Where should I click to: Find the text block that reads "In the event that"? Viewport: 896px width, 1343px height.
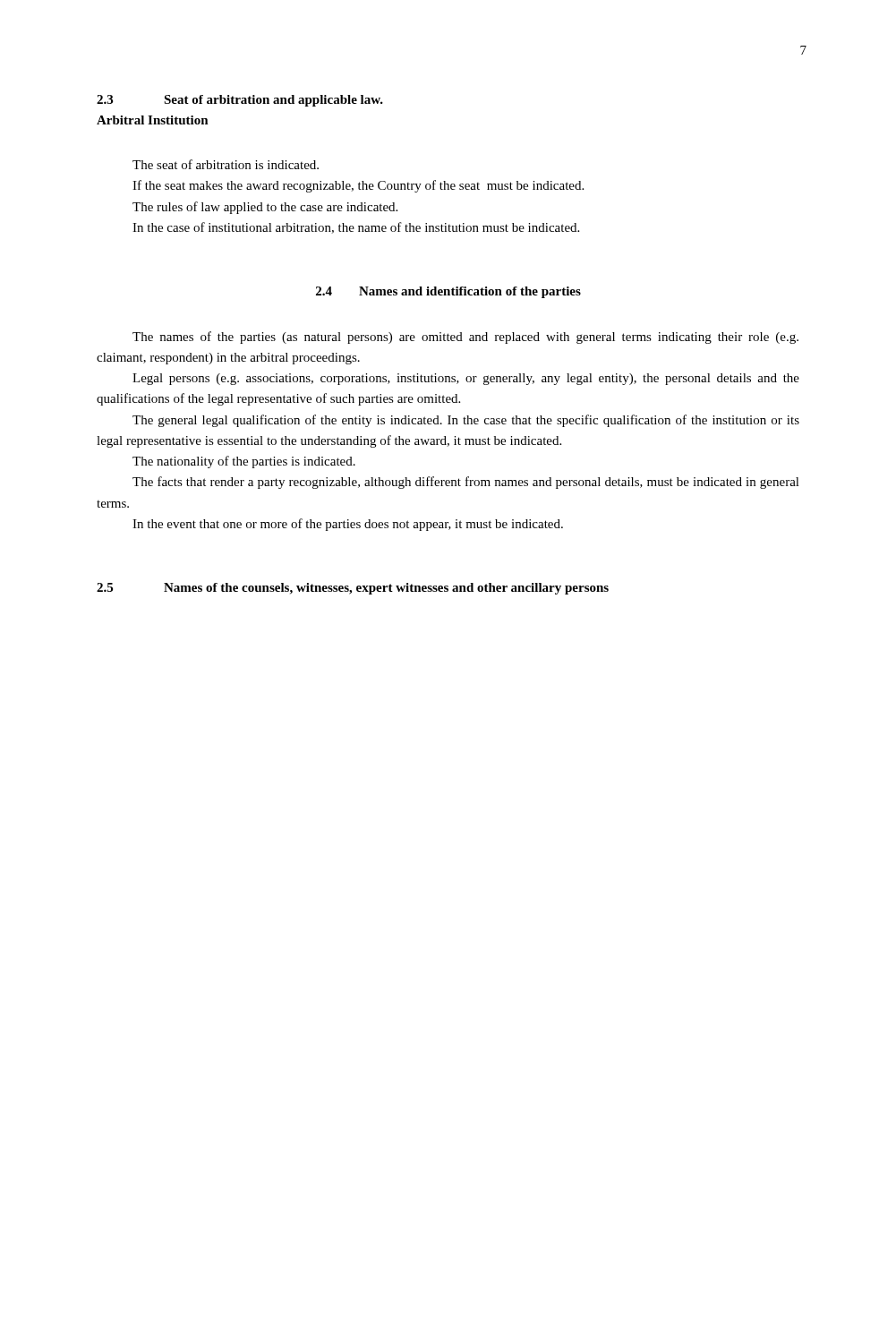348,524
